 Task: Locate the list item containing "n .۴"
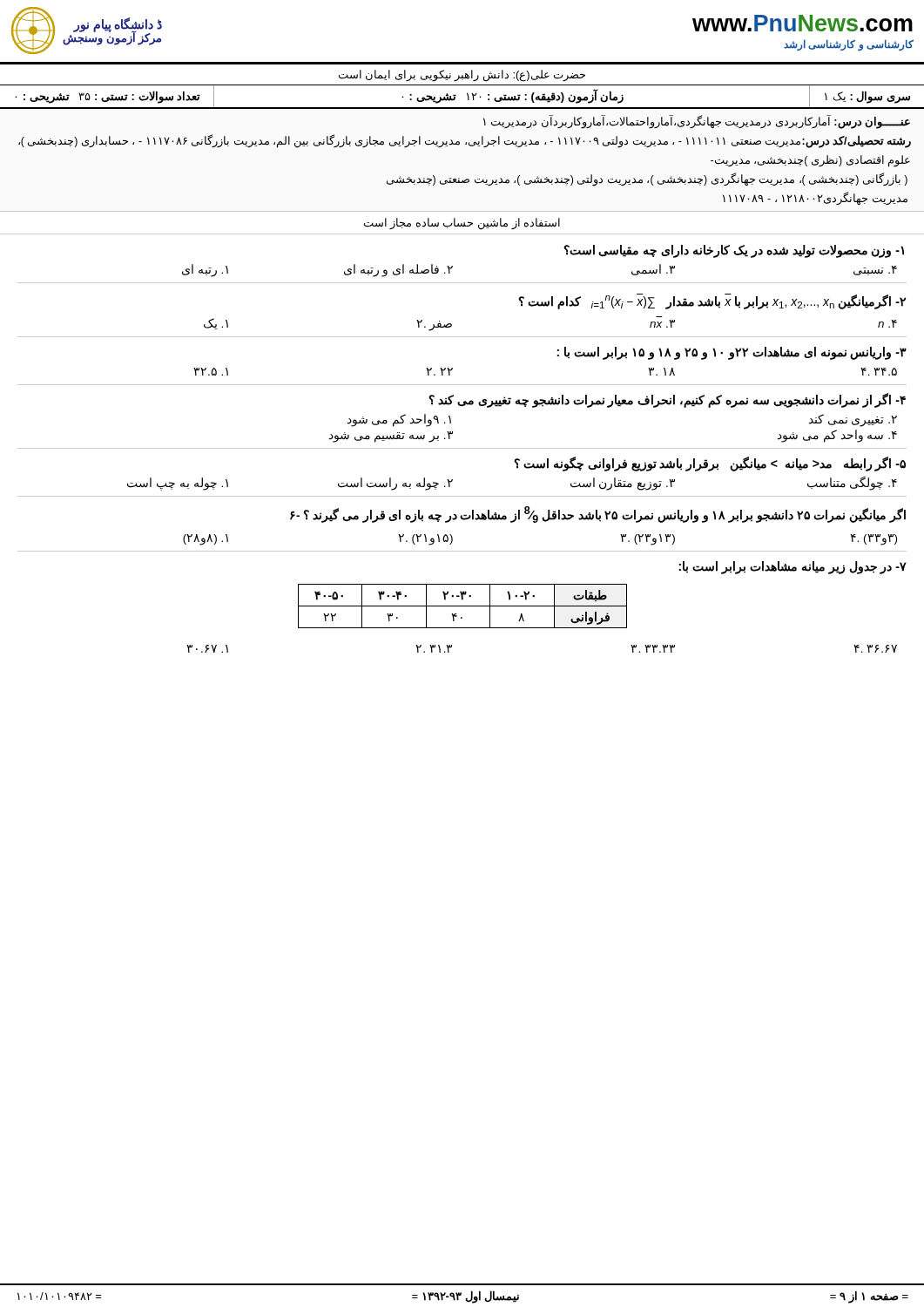tap(888, 324)
